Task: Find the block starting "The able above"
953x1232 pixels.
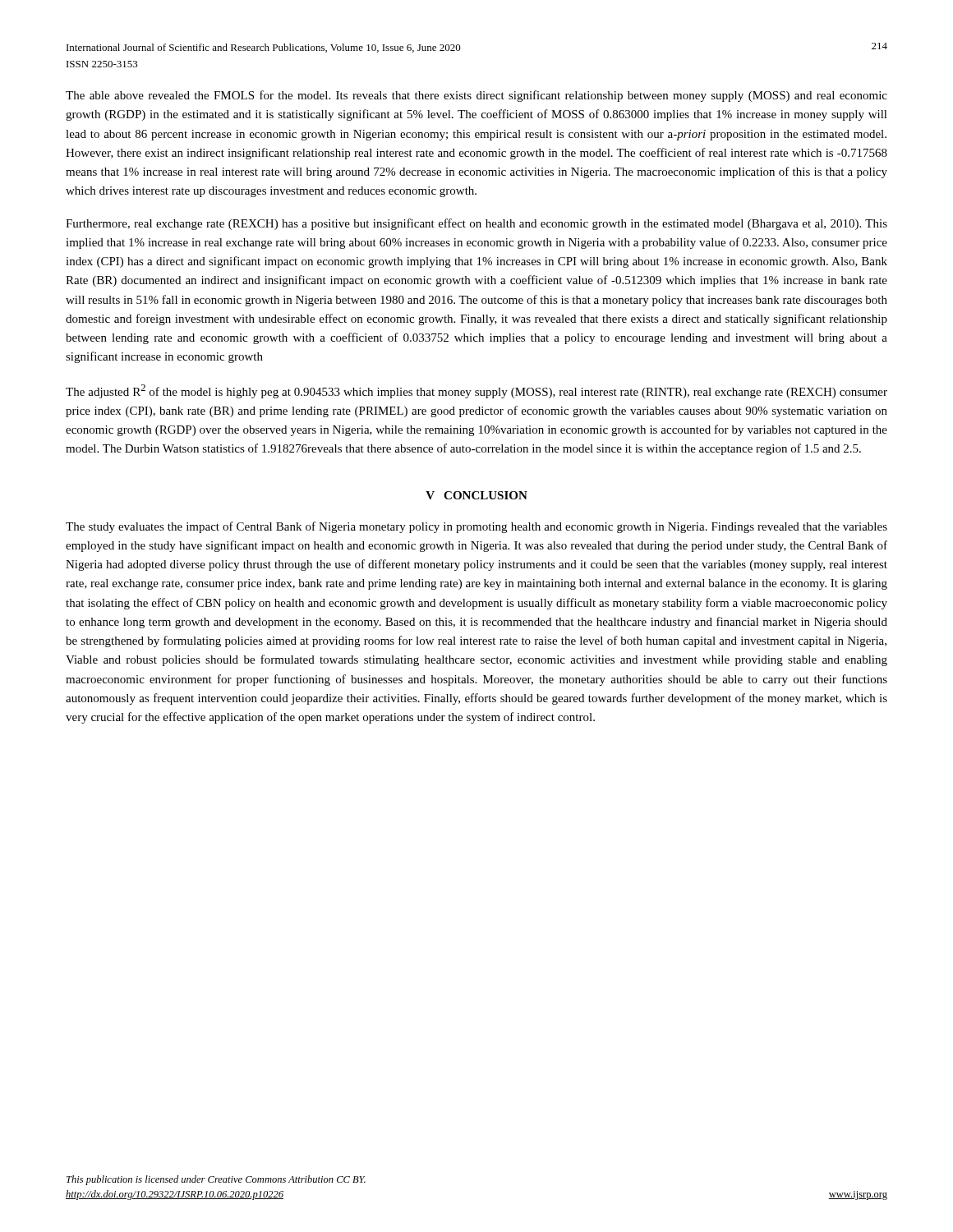Action: point(476,143)
